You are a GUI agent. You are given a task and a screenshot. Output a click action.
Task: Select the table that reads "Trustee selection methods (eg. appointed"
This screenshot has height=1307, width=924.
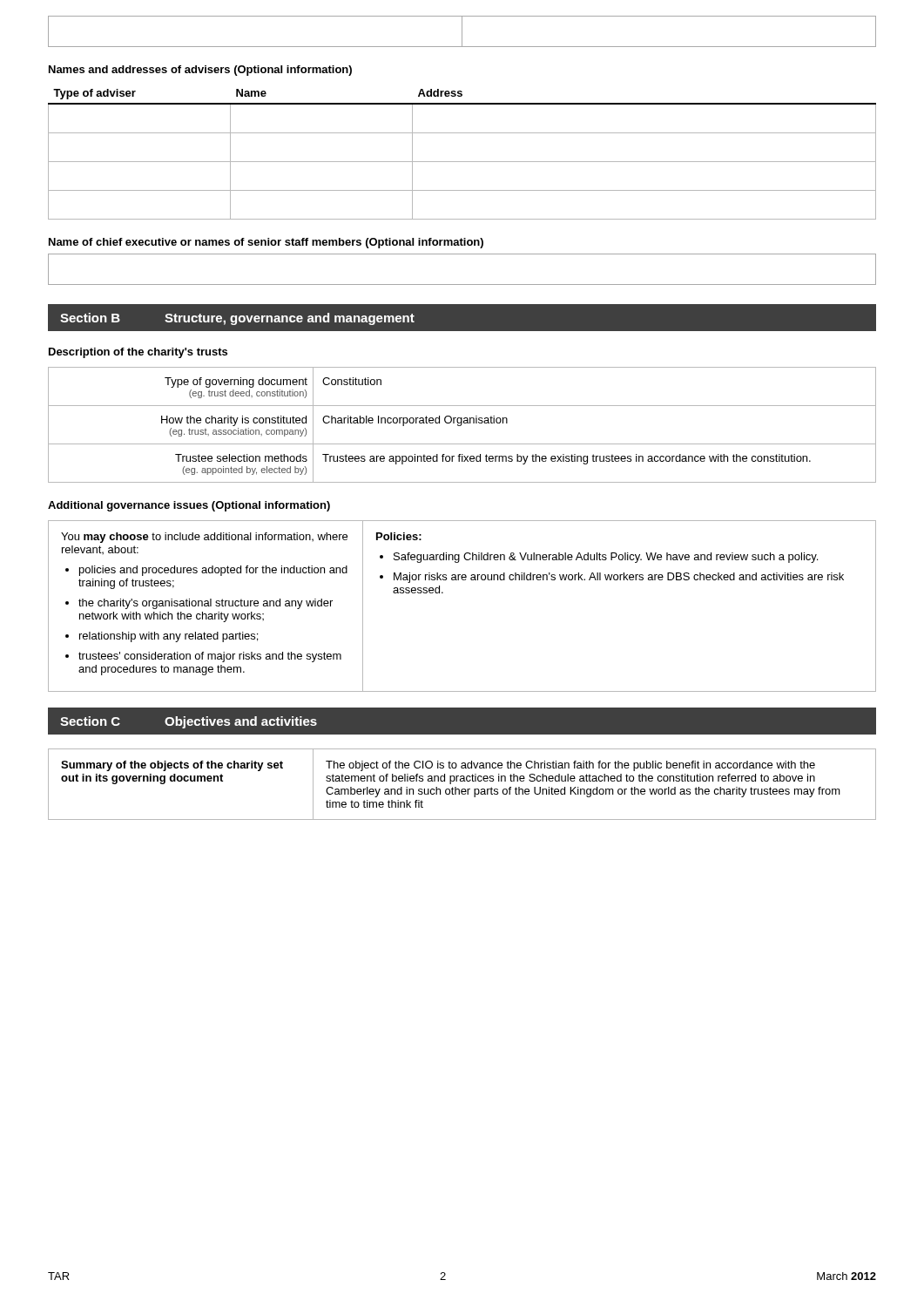pos(462,425)
